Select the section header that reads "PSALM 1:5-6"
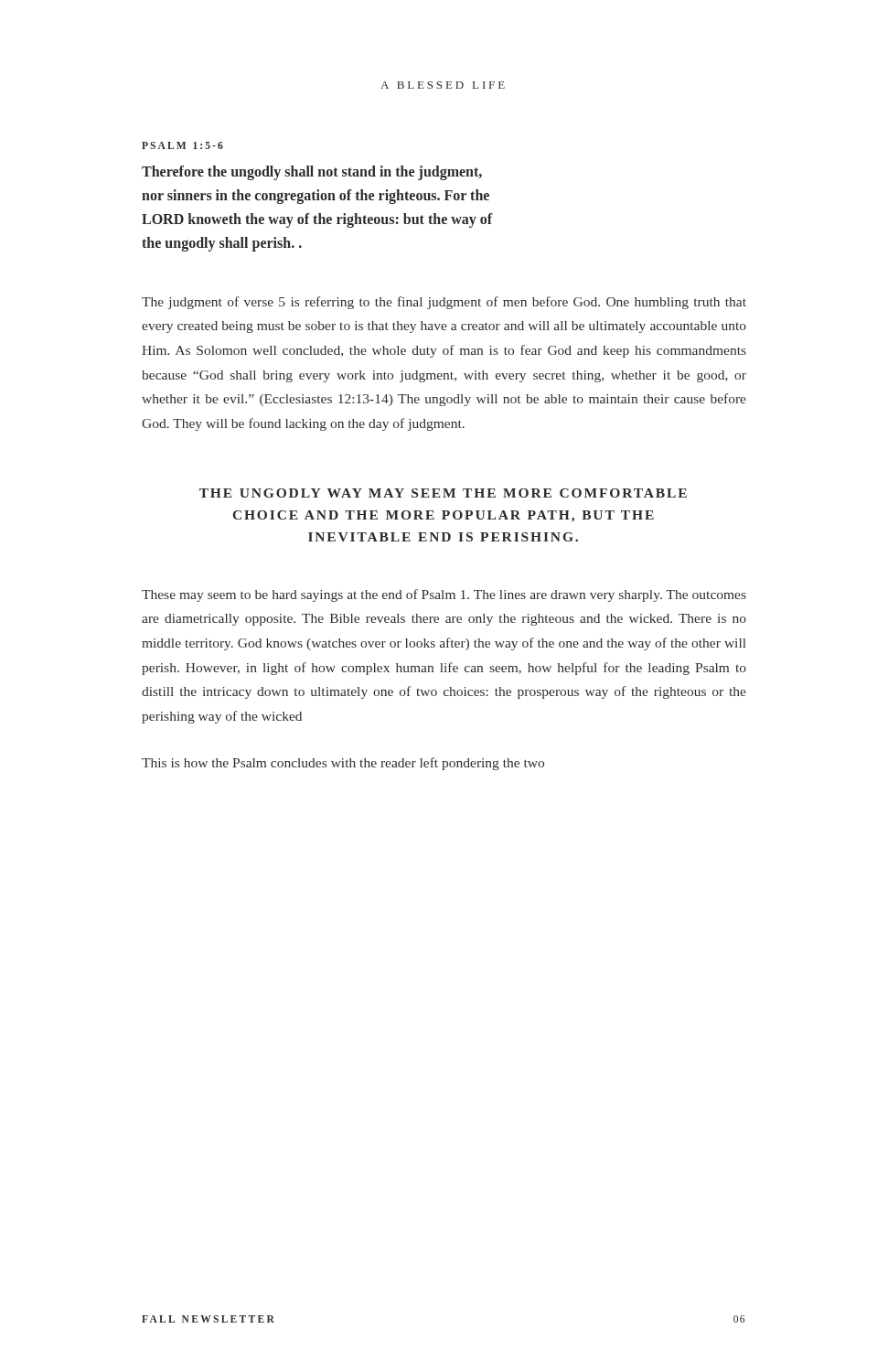Image resolution: width=888 pixels, height=1372 pixels. click(x=183, y=145)
